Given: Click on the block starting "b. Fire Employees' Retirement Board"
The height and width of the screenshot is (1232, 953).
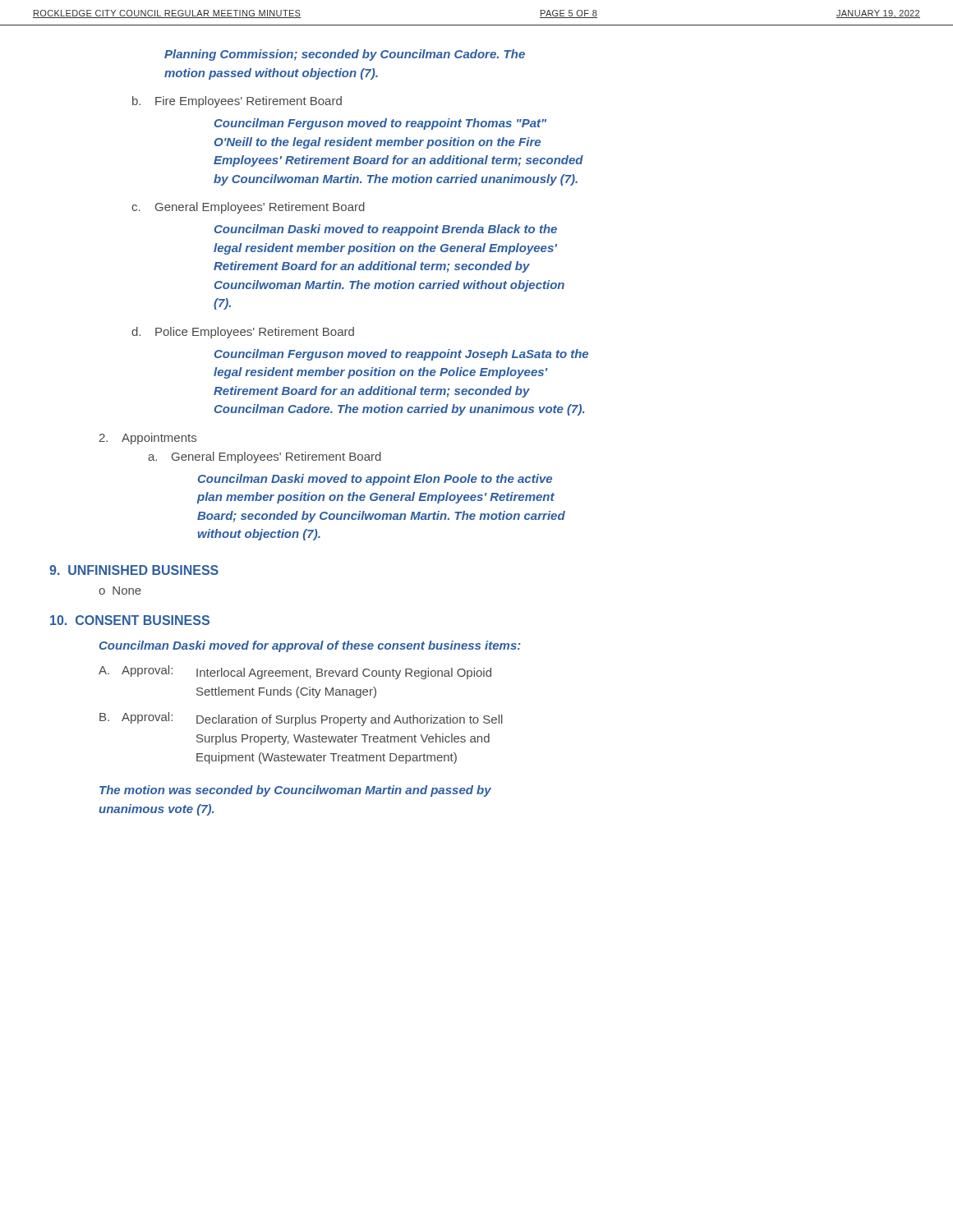Looking at the screenshot, I should 237,101.
